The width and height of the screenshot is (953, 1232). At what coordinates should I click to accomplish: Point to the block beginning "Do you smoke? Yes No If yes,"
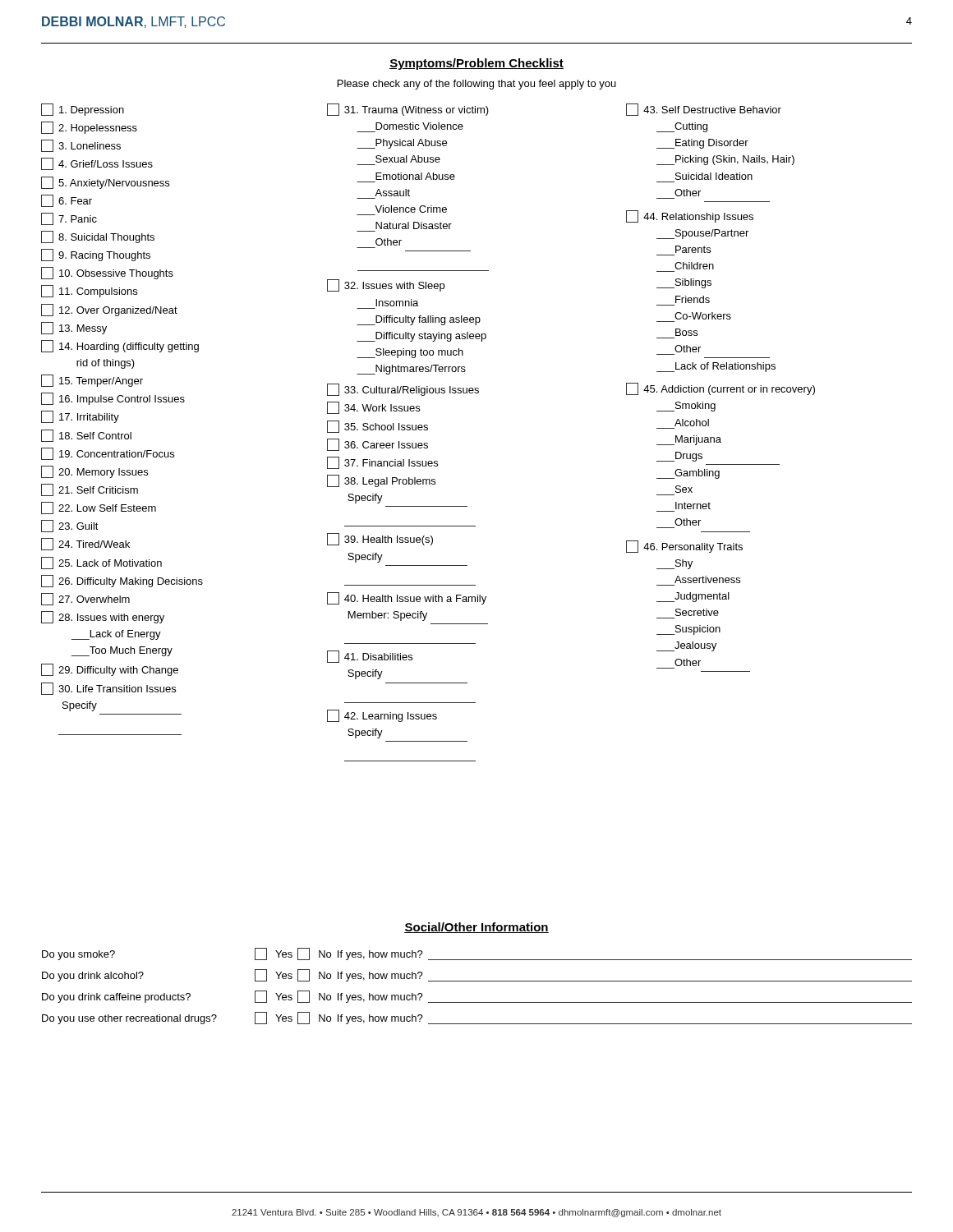(x=476, y=954)
